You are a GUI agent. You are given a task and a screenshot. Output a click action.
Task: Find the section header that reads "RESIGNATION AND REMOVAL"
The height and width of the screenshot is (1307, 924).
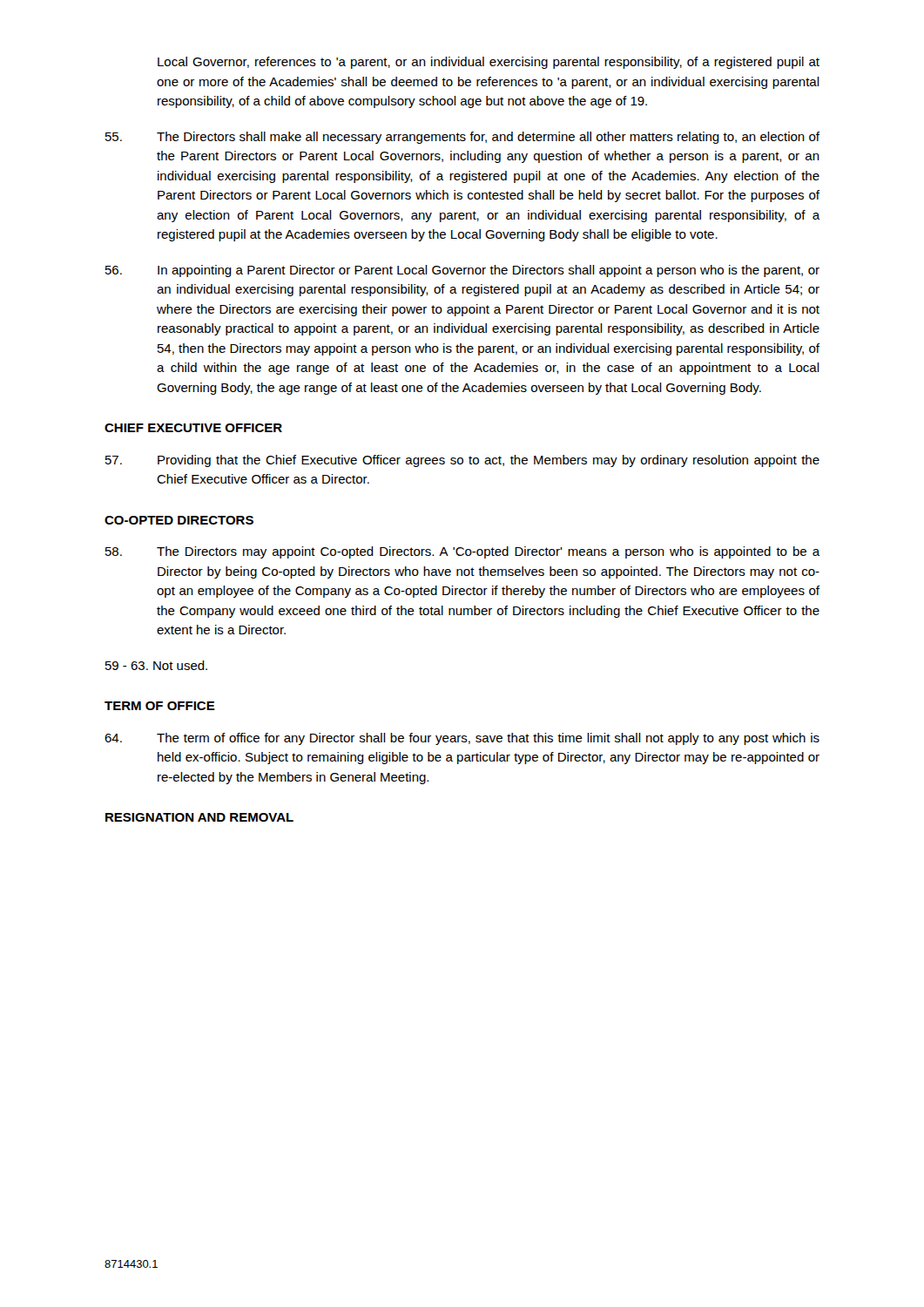[199, 817]
